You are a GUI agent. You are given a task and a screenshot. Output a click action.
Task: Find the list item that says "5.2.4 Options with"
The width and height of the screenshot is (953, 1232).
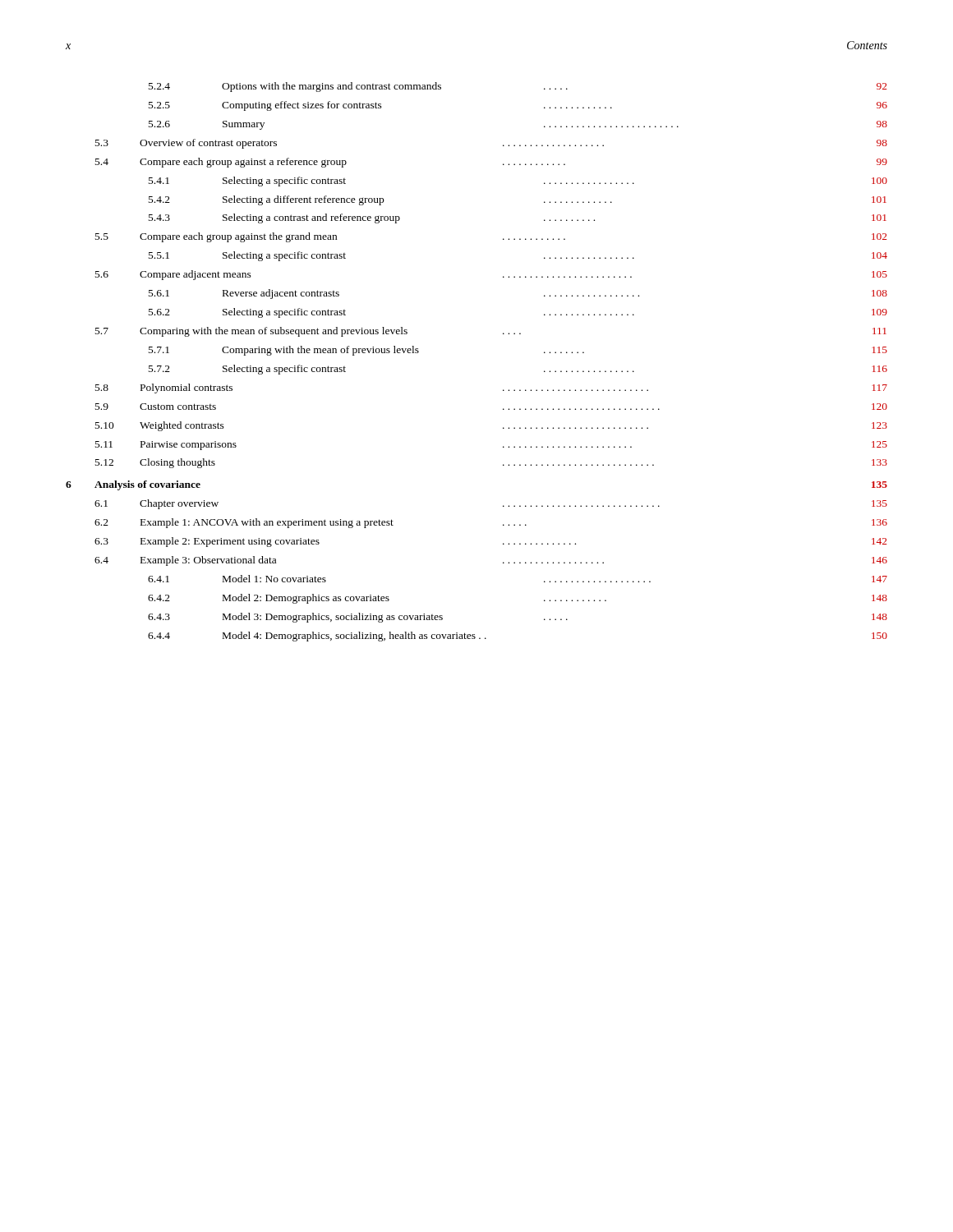coord(159,87)
